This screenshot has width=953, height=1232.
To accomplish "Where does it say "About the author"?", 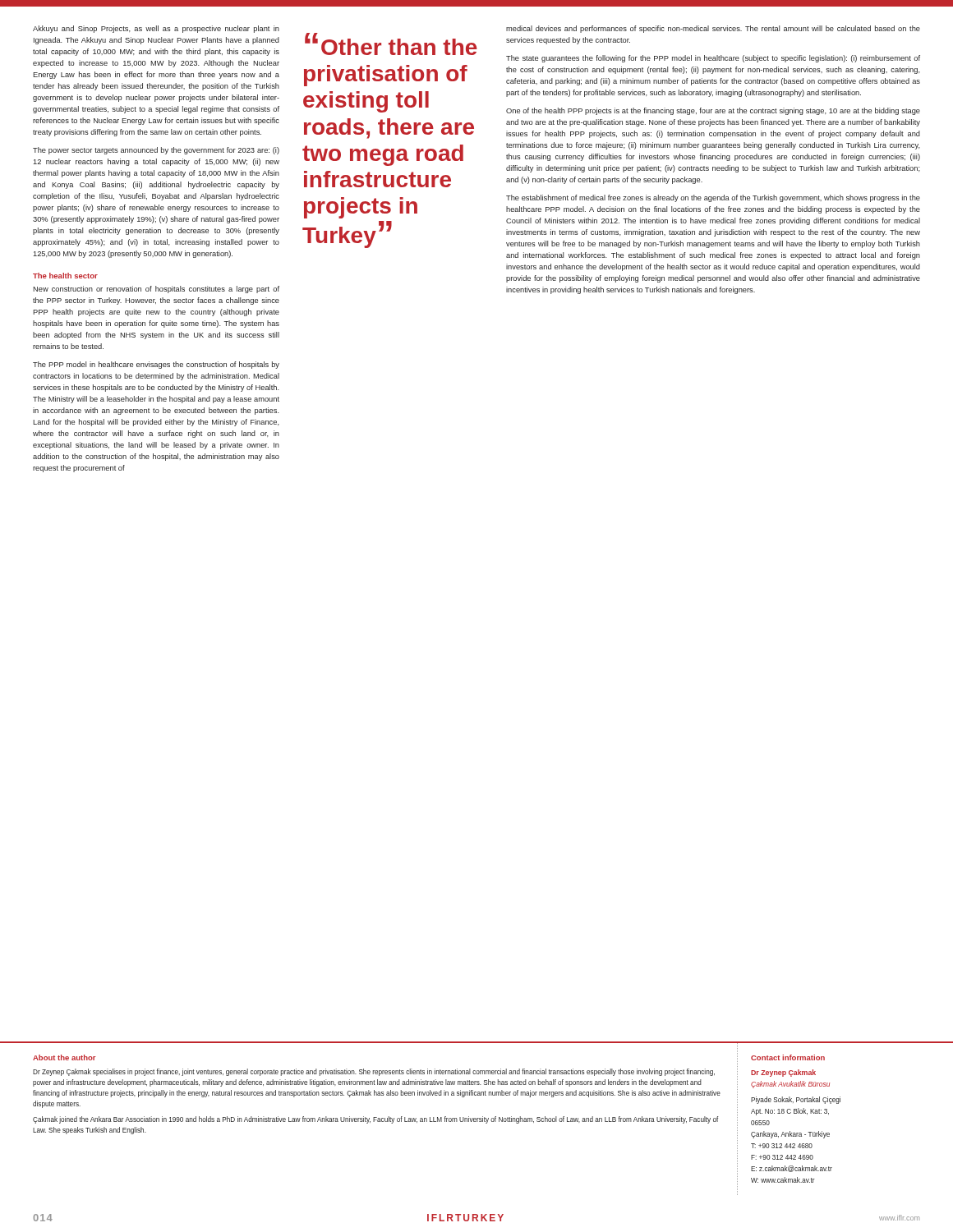I will point(64,1057).
